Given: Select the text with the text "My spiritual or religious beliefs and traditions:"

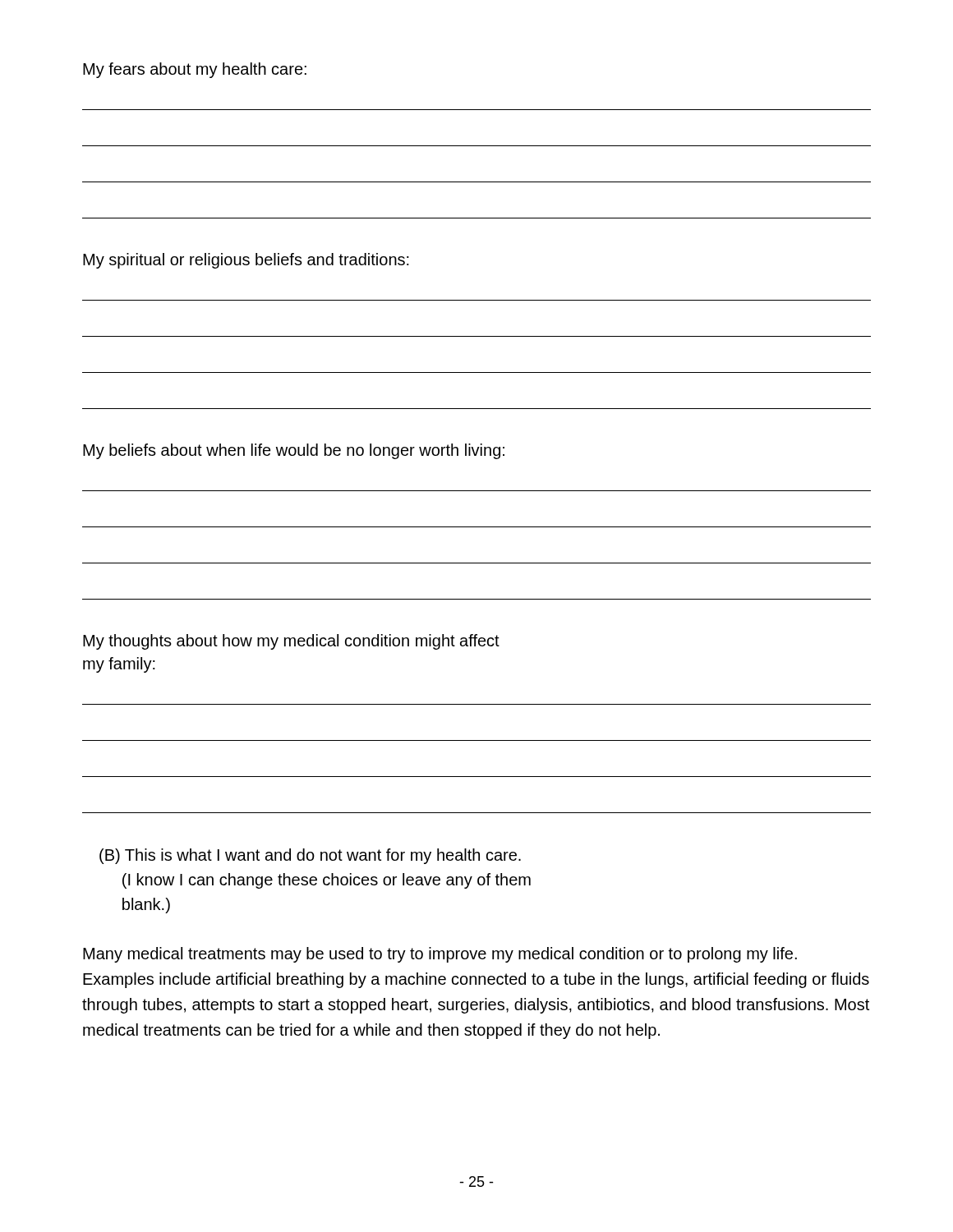Looking at the screenshot, I should (476, 329).
